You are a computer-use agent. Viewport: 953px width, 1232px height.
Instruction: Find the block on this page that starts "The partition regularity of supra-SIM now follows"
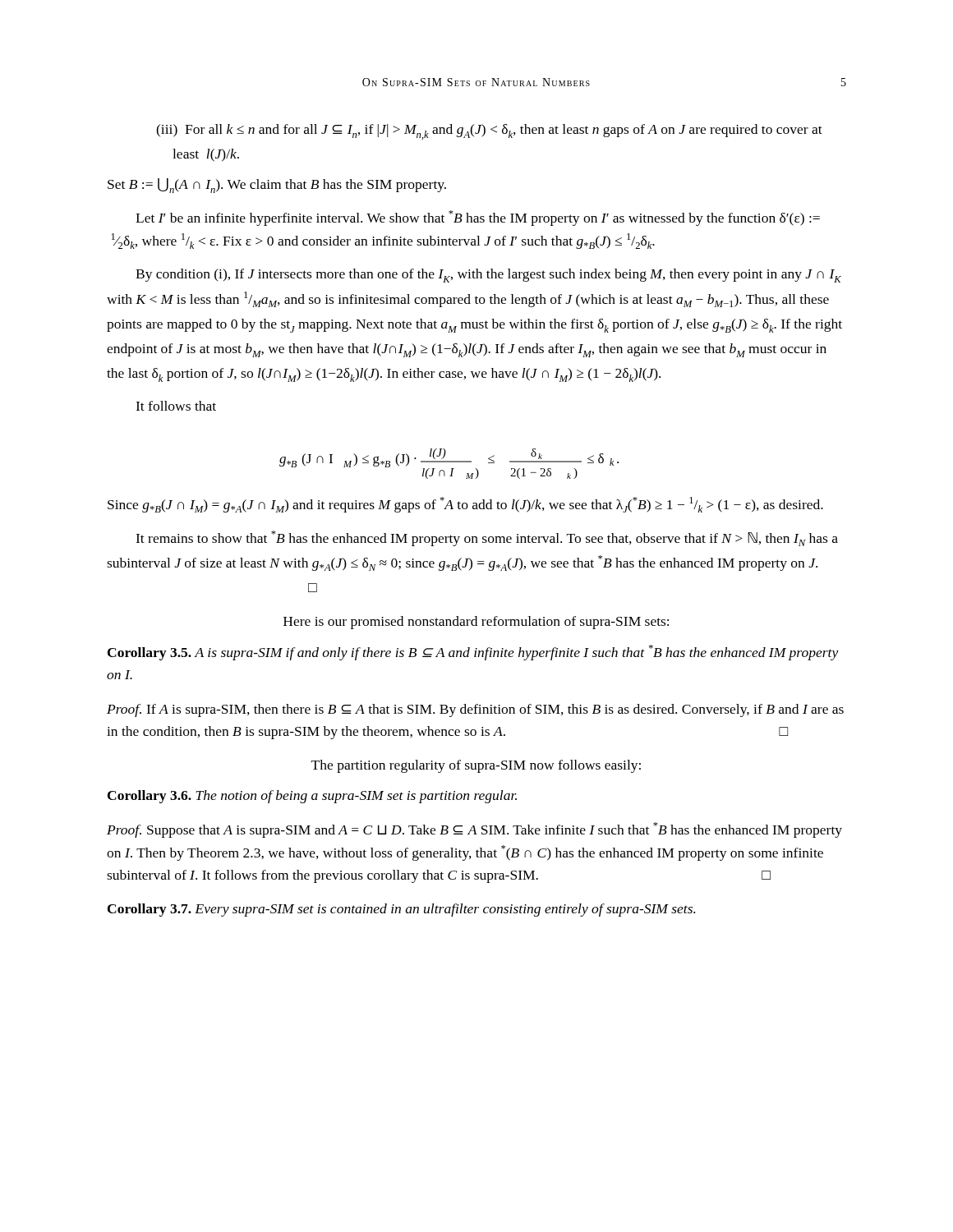click(x=476, y=765)
